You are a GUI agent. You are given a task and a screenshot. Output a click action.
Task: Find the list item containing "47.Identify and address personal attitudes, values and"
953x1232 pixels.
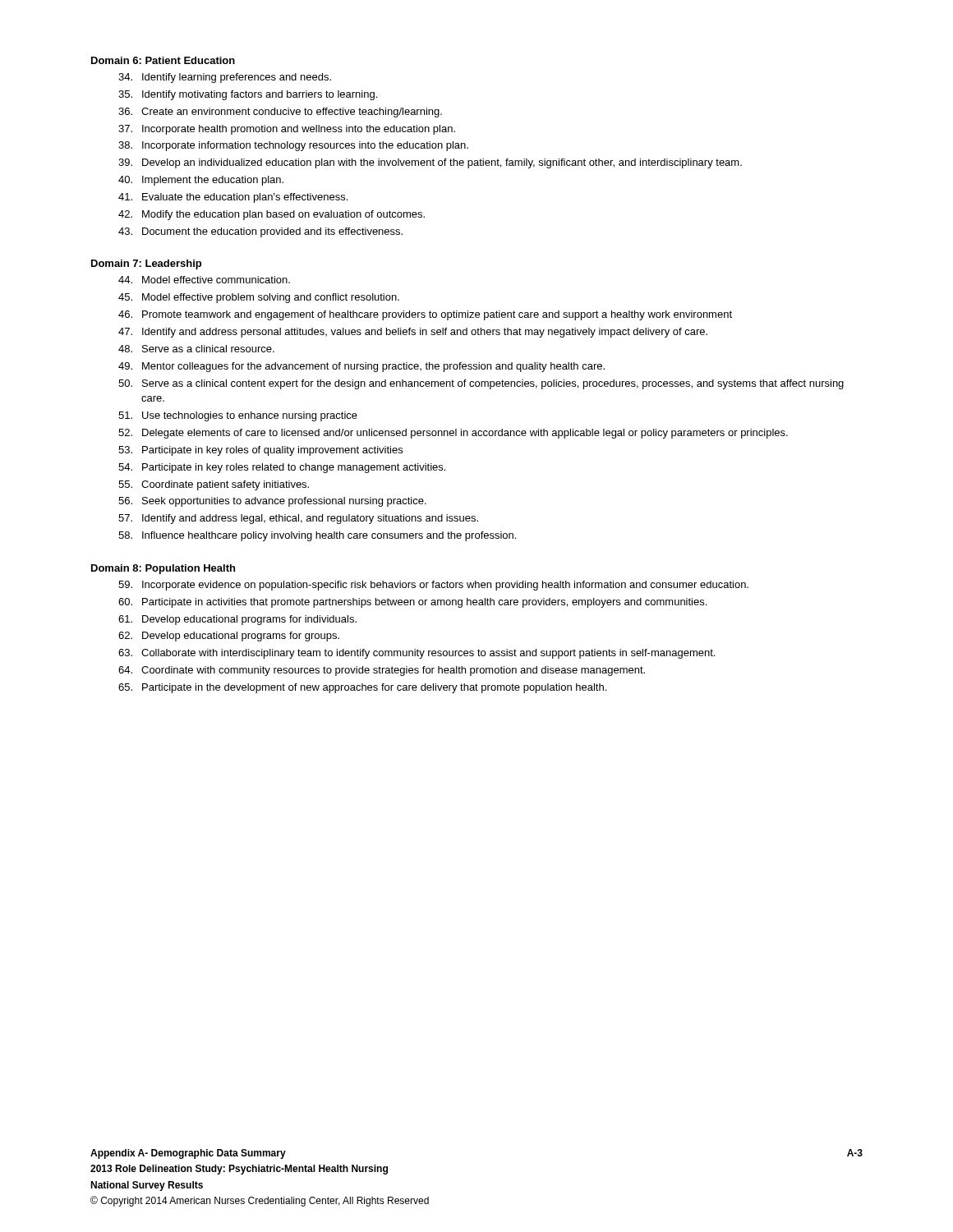click(x=476, y=332)
